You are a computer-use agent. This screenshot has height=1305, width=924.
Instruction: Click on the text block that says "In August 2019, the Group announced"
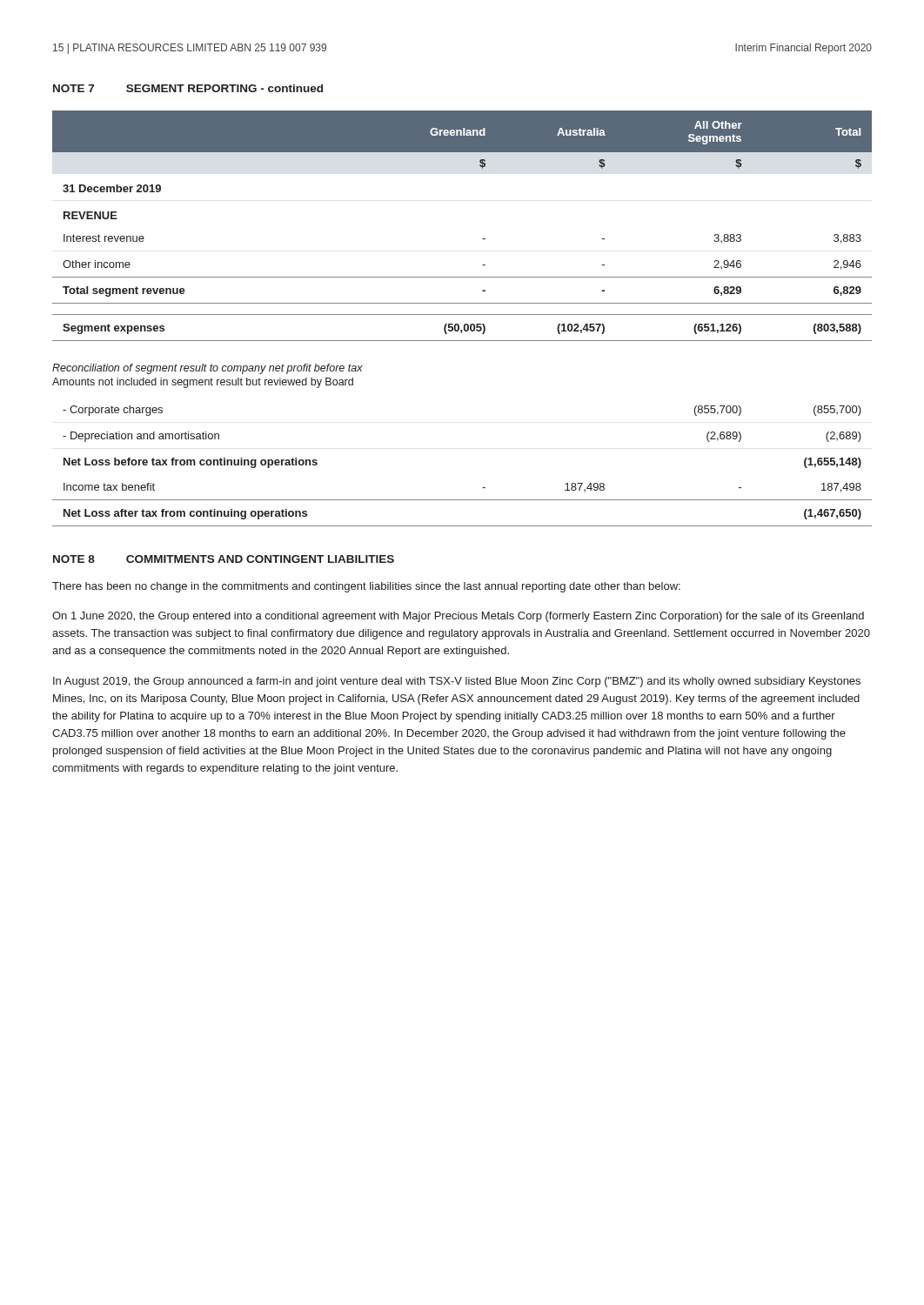(x=457, y=724)
